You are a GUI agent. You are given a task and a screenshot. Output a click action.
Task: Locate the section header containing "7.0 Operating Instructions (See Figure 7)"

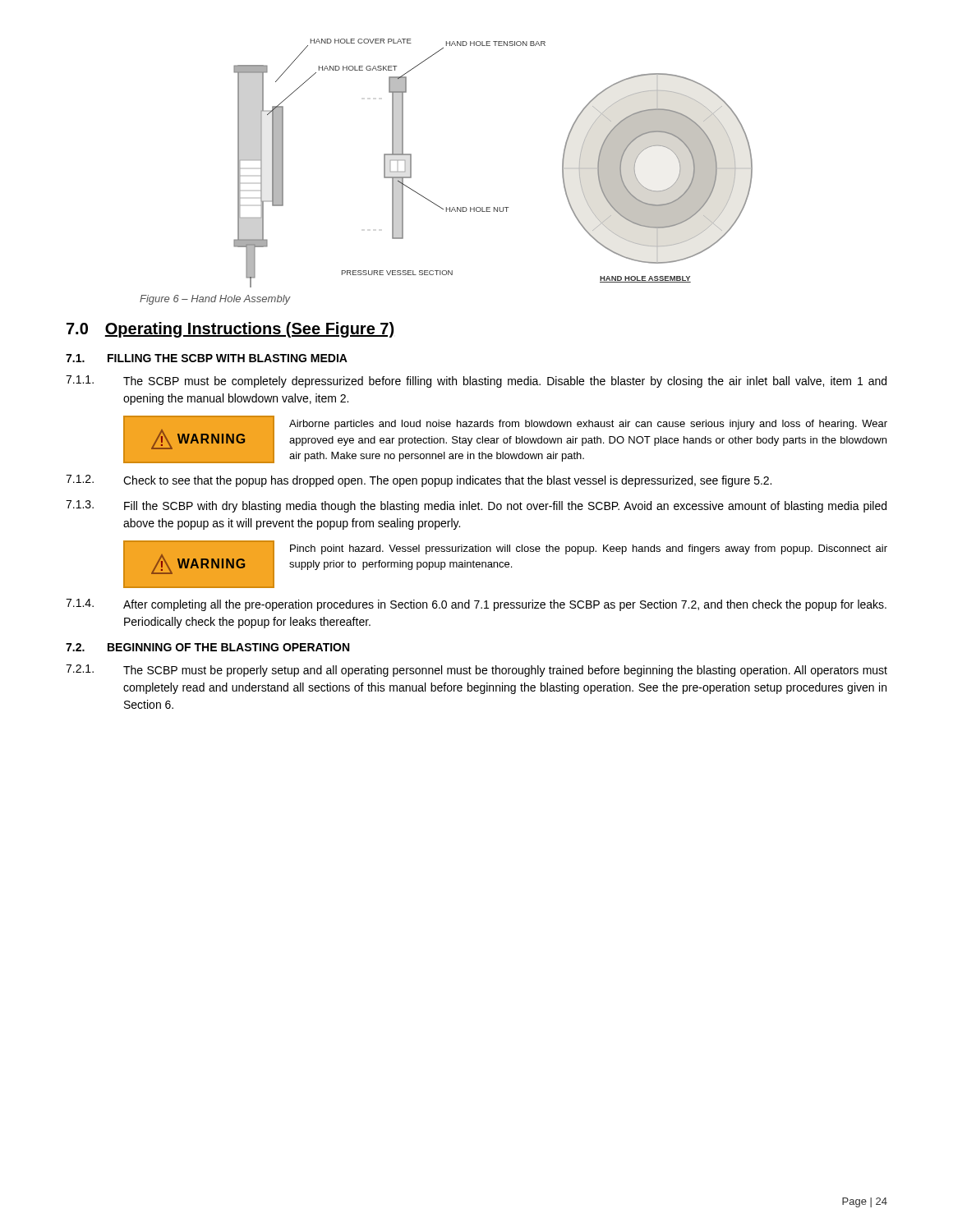230,329
